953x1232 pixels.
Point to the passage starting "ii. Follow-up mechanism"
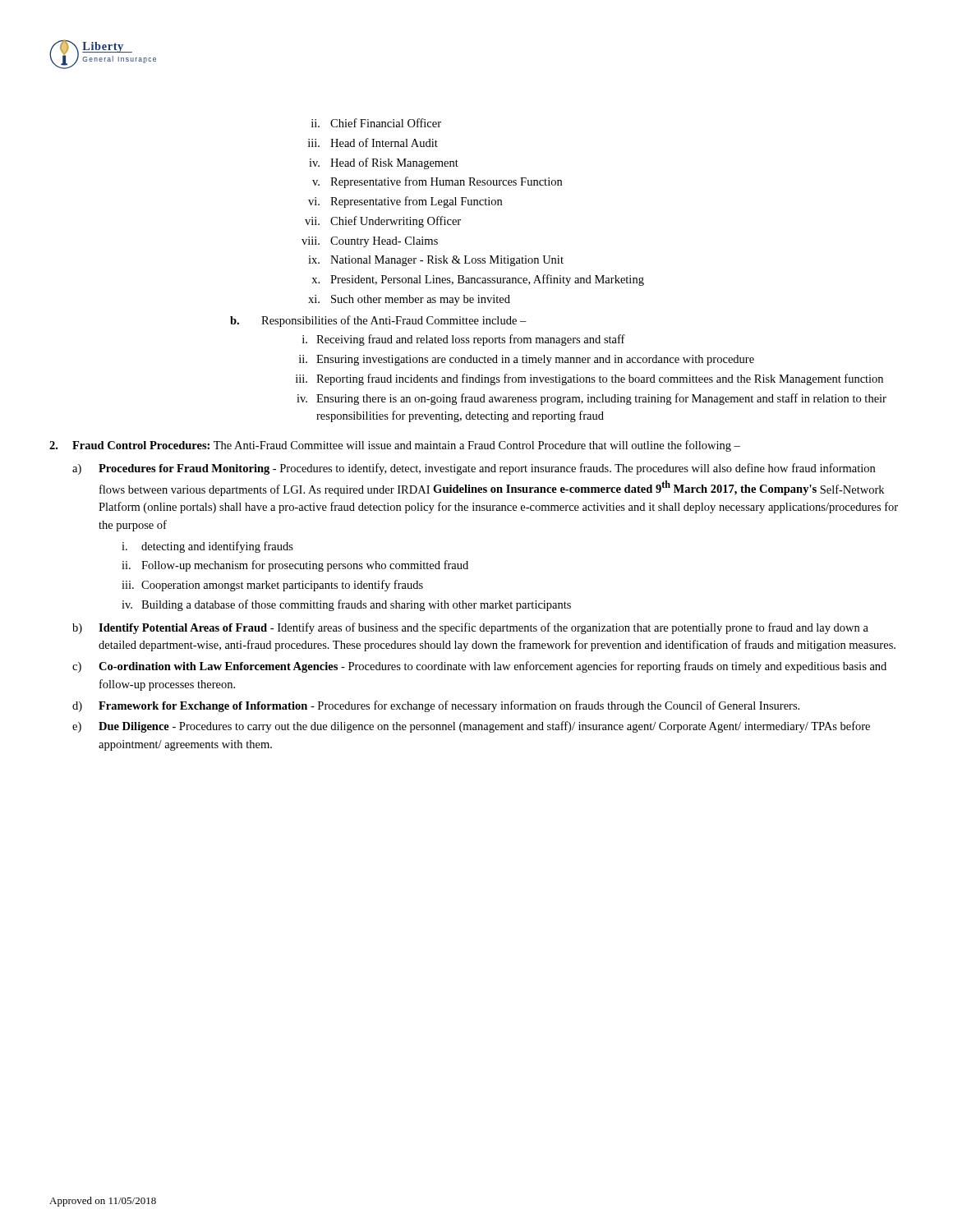coord(295,566)
